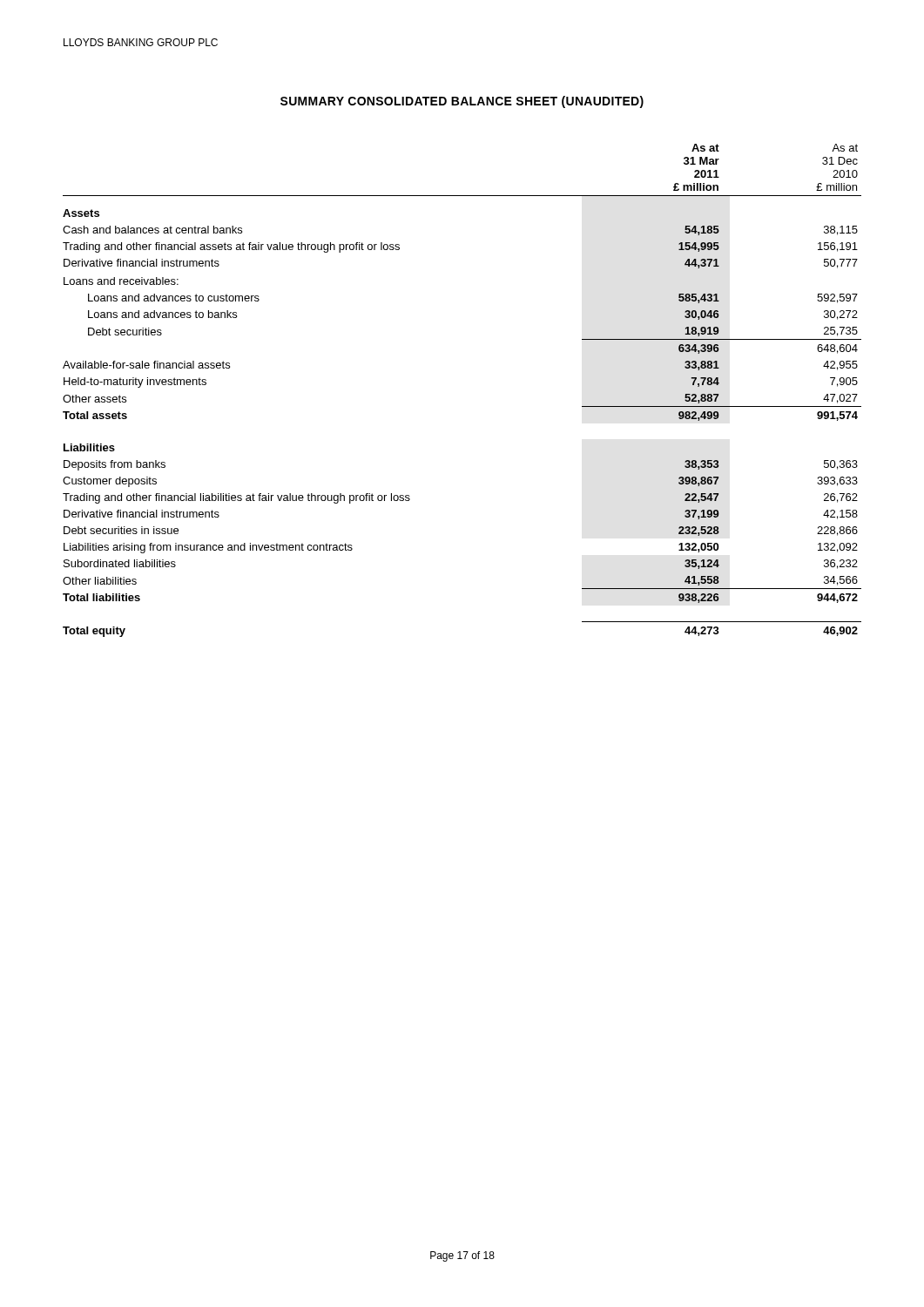924x1307 pixels.
Task: Where does it say "SUMMARY CONSOLIDATED BALANCE SHEET (UNAUDITED)"?
Action: tap(462, 101)
